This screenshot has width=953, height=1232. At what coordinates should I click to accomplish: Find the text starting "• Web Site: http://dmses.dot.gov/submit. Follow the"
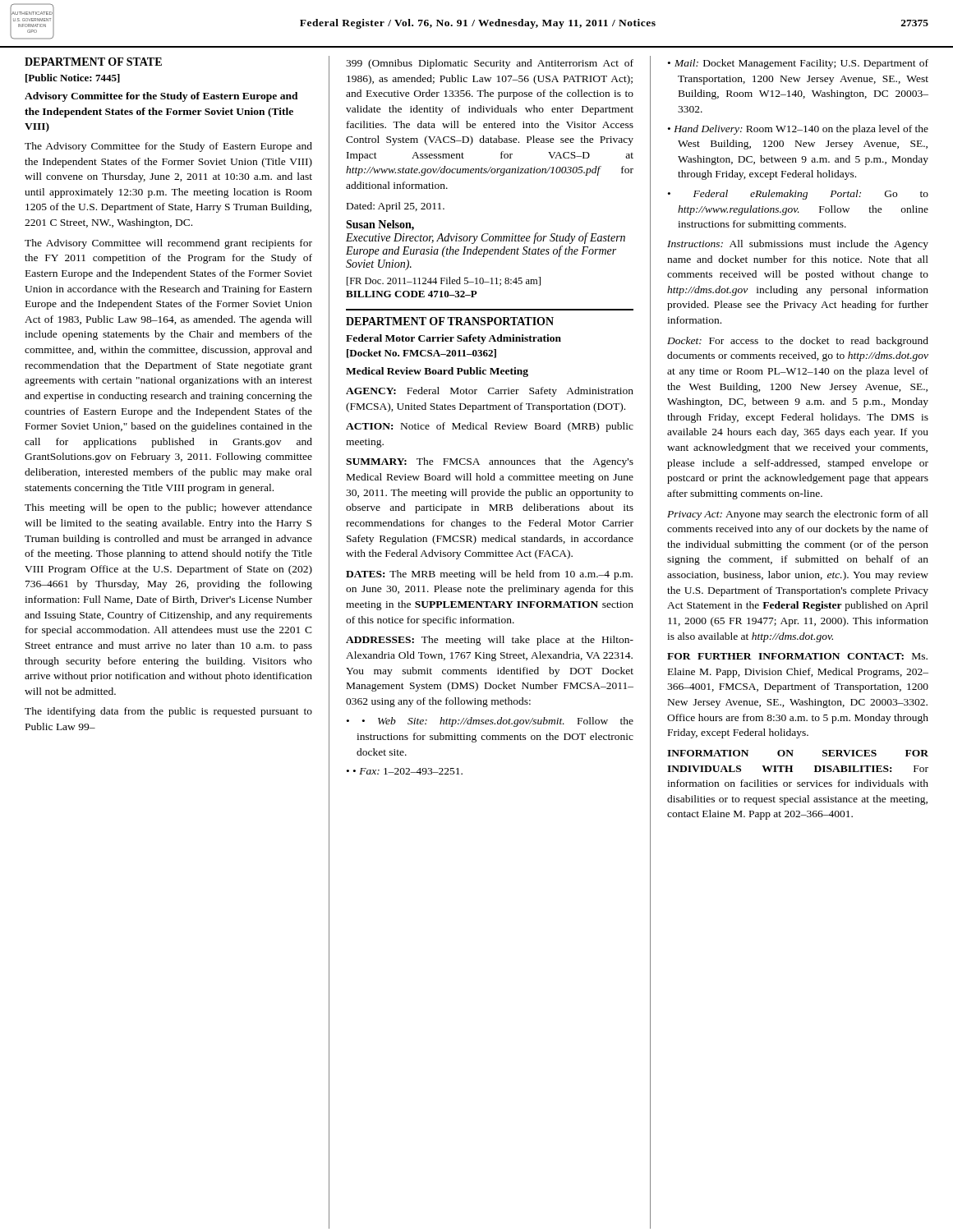pos(495,736)
